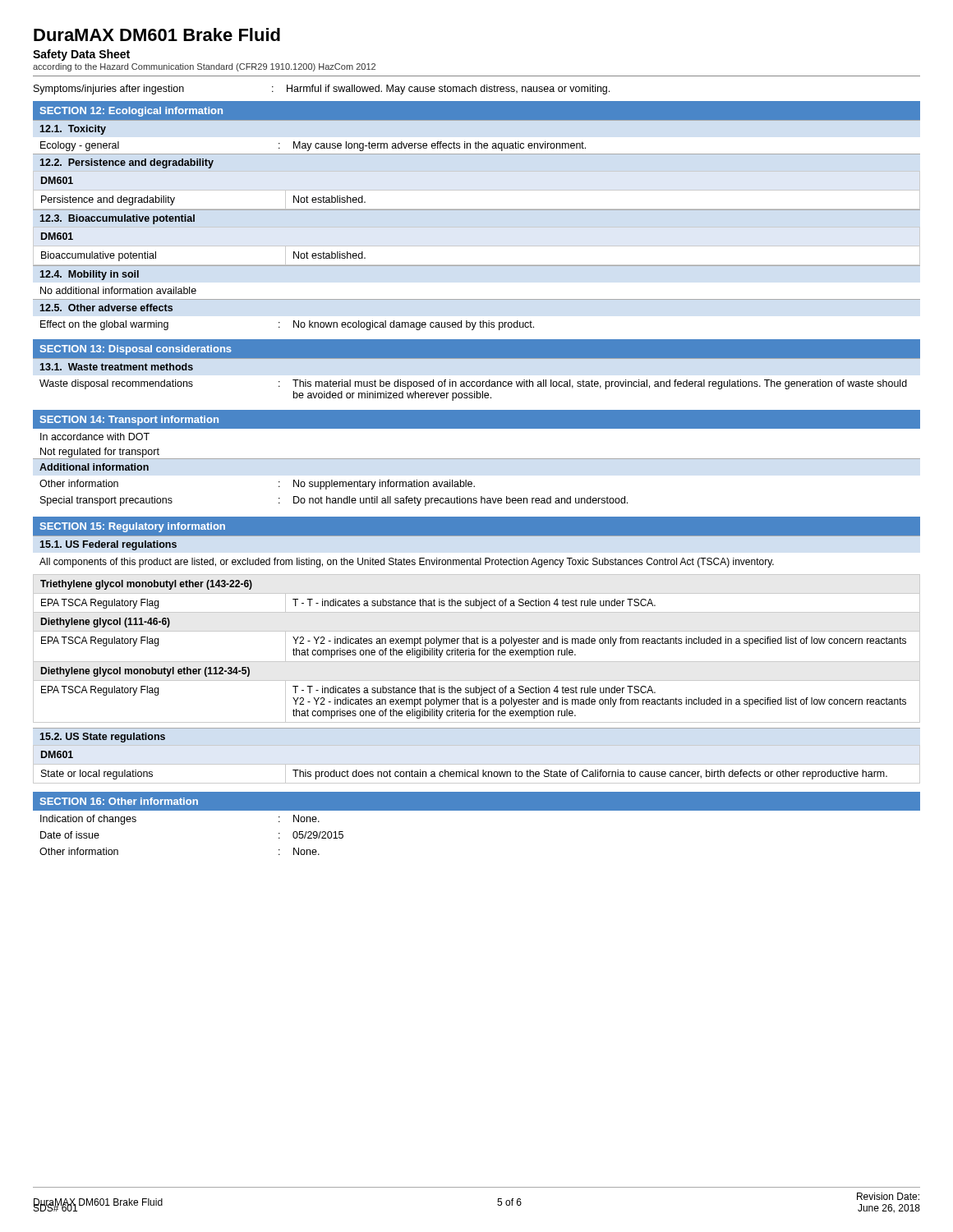Select the text starting "SECTION 12: Ecological information"
The height and width of the screenshot is (1232, 953).
(x=131, y=111)
